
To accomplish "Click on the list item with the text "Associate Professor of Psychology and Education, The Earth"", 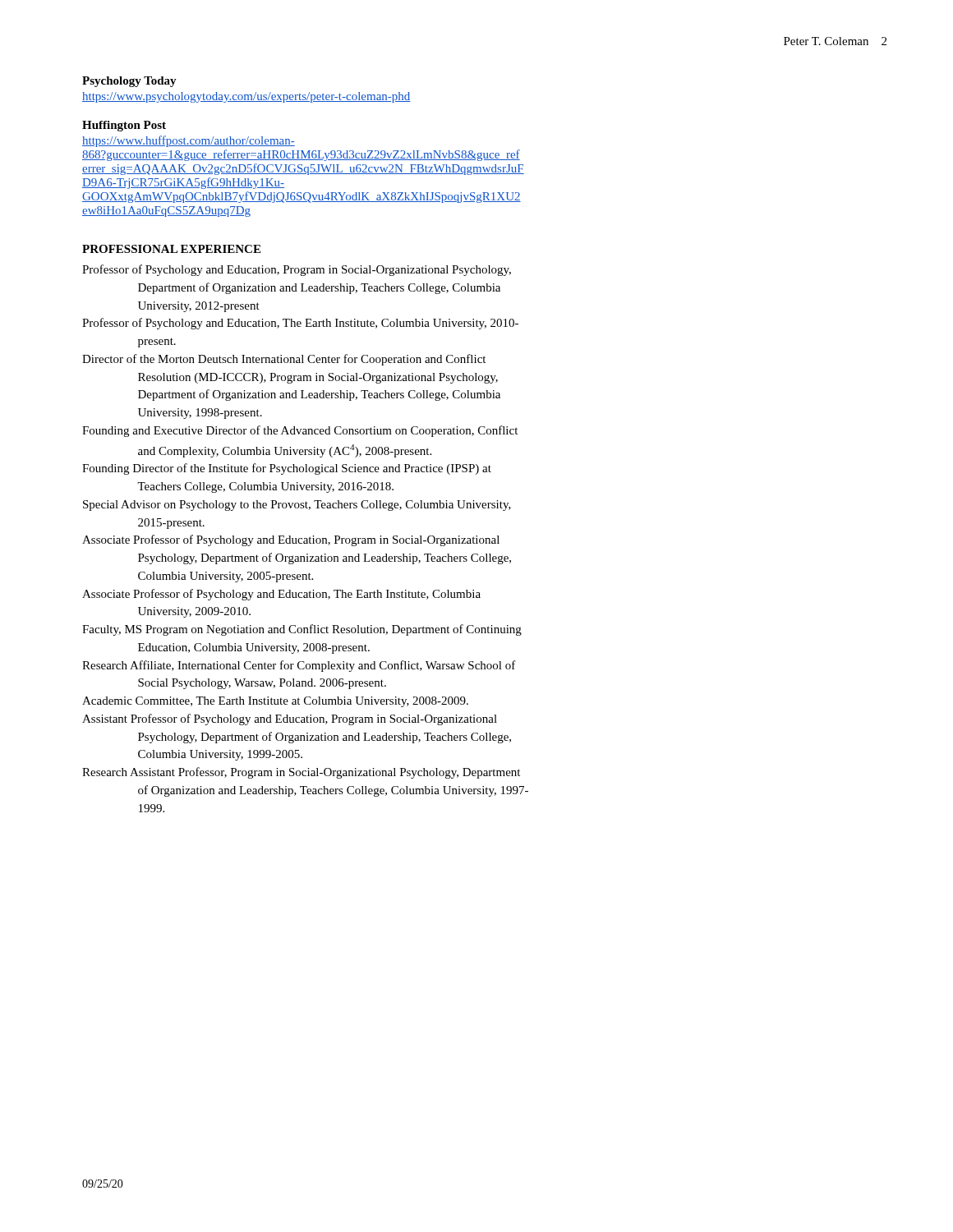I will pos(485,603).
